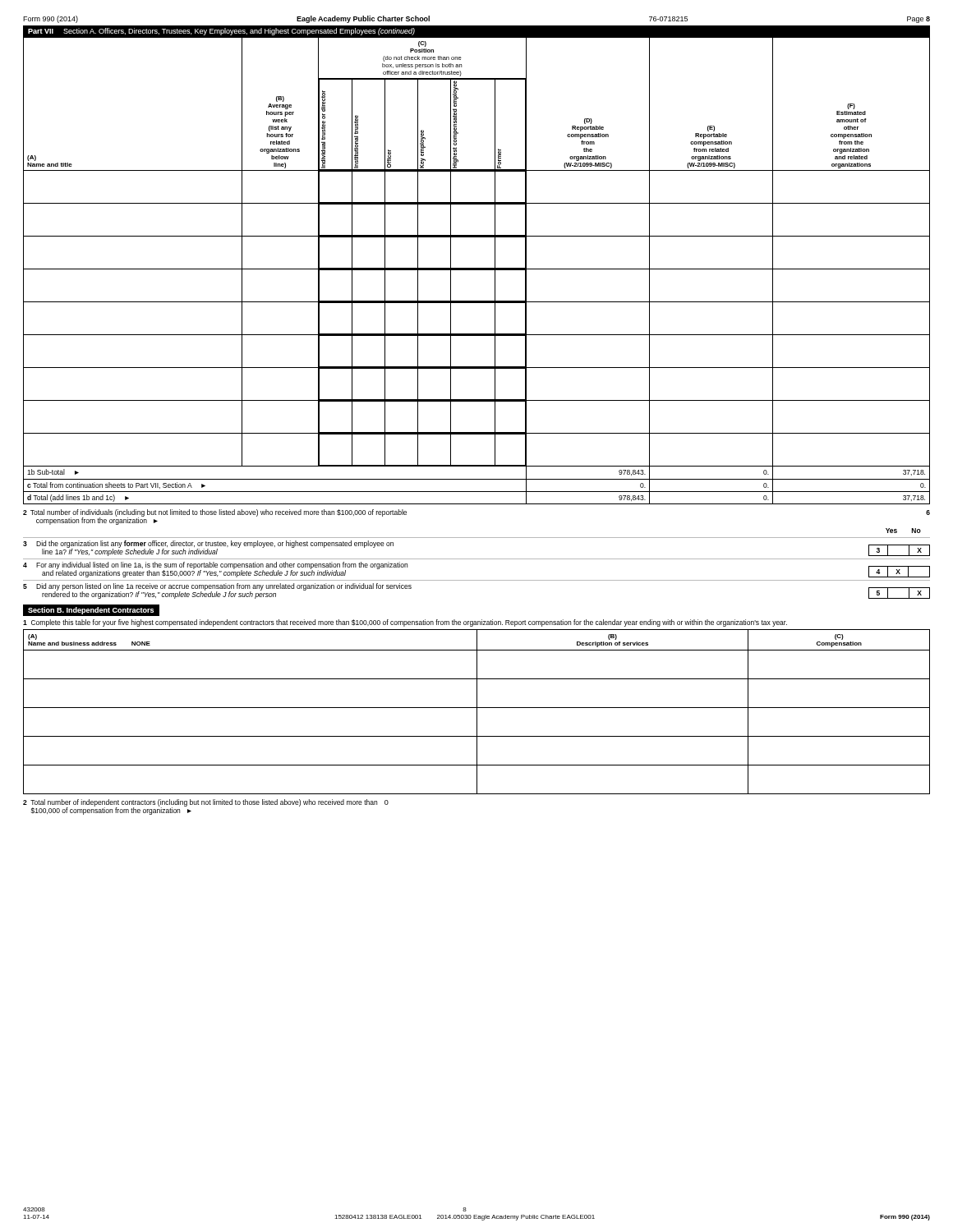Screen dimensions: 1232x953
Task: Find the block on this page that starts "5 Did any person"
Action: (476, 591)
